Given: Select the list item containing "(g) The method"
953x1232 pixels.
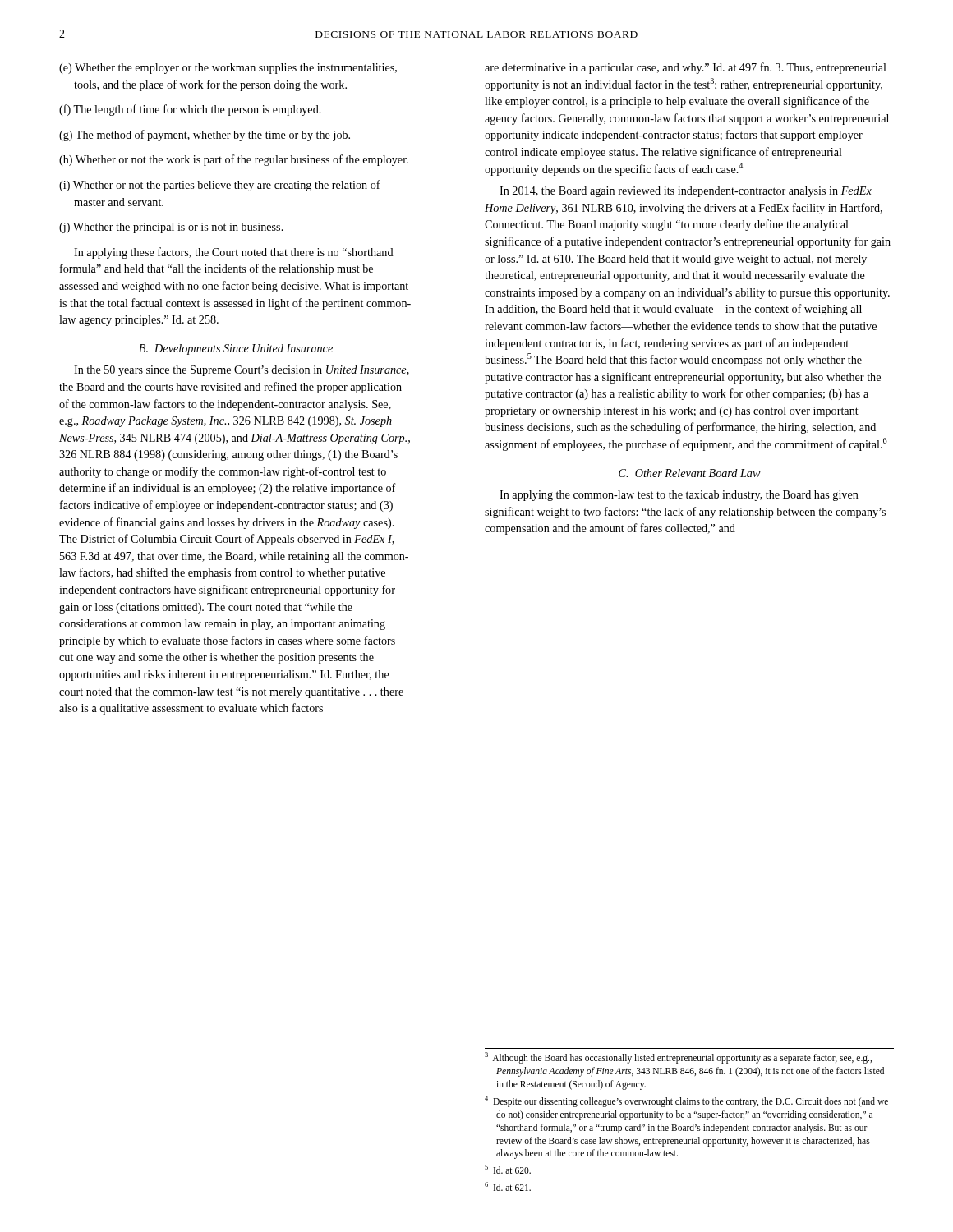Looking at the screenshot, I should click(x=205, y=135).
